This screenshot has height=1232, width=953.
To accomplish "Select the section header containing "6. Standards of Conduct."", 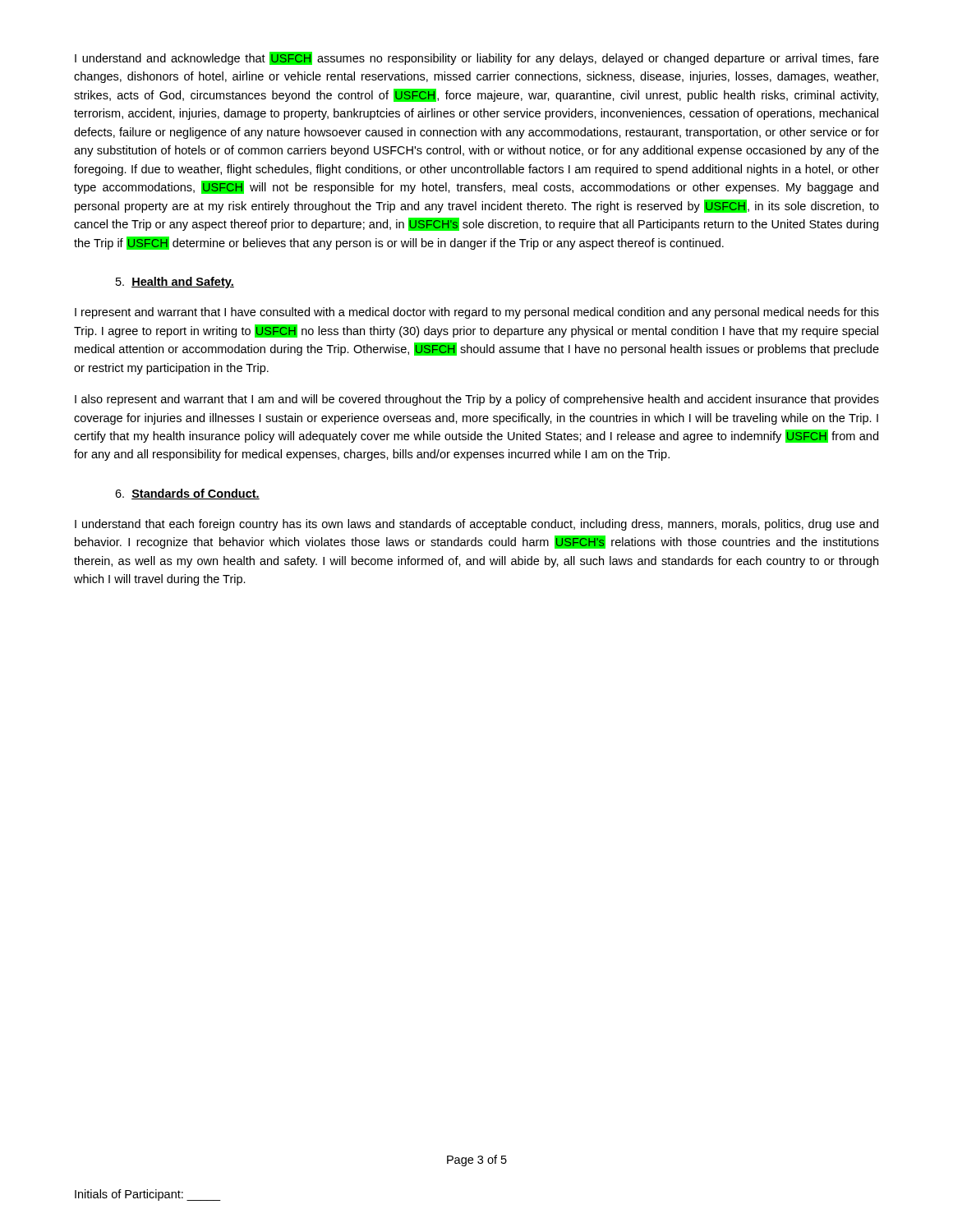I will click(187, 494).
